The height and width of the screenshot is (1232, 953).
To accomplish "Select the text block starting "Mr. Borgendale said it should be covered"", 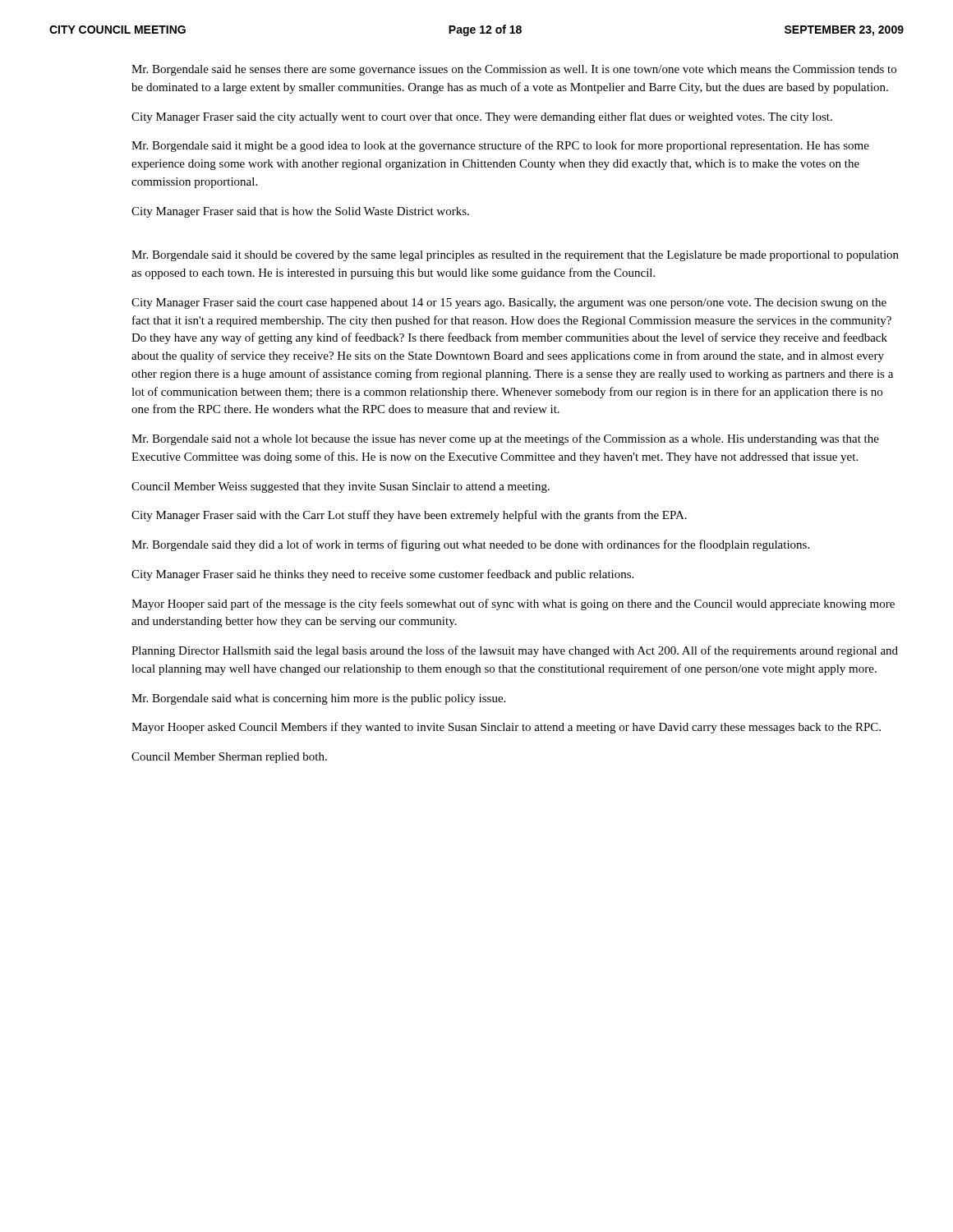I will (x=515, y=264).
